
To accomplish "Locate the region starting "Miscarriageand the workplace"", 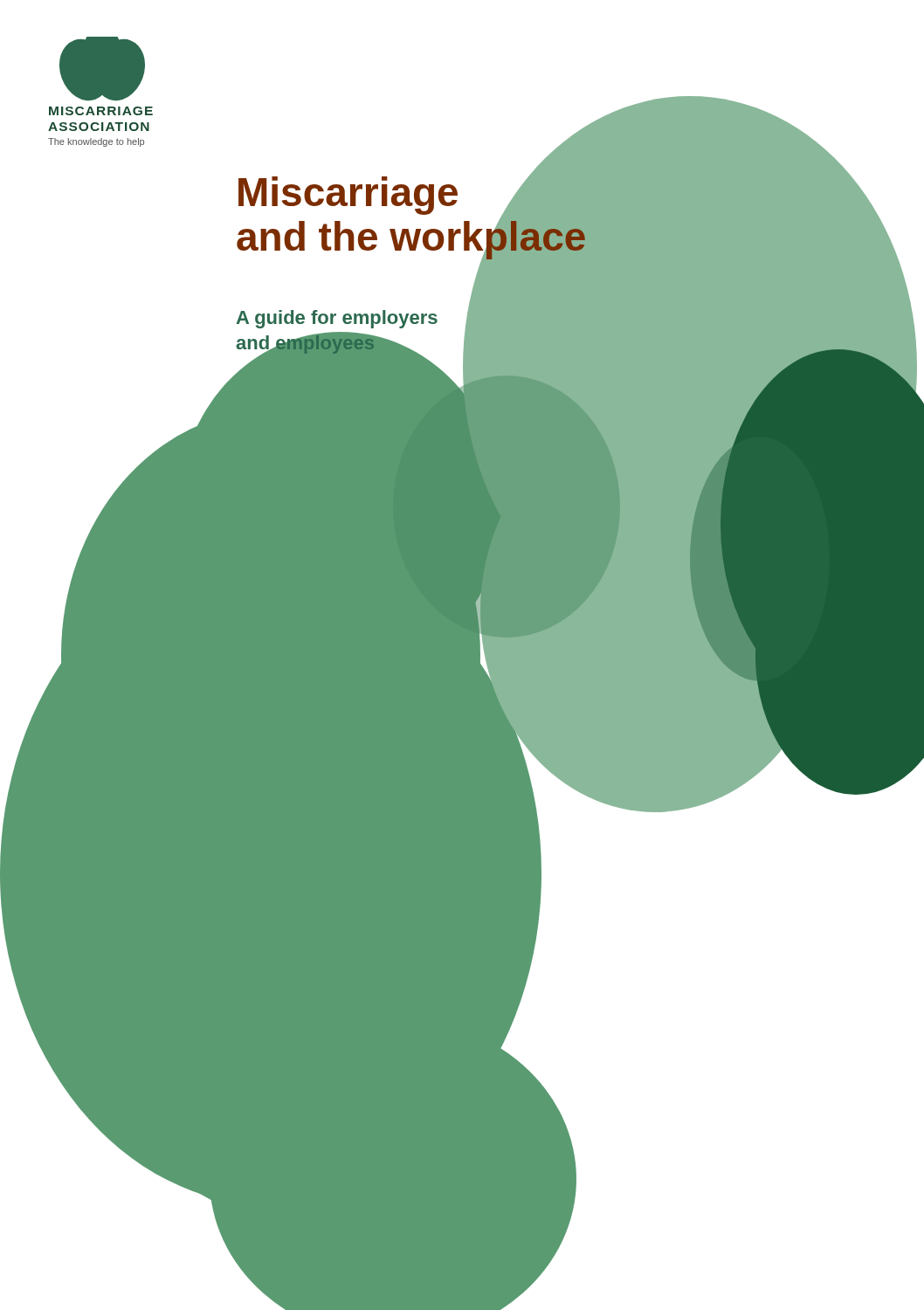I will pos(419,215).
